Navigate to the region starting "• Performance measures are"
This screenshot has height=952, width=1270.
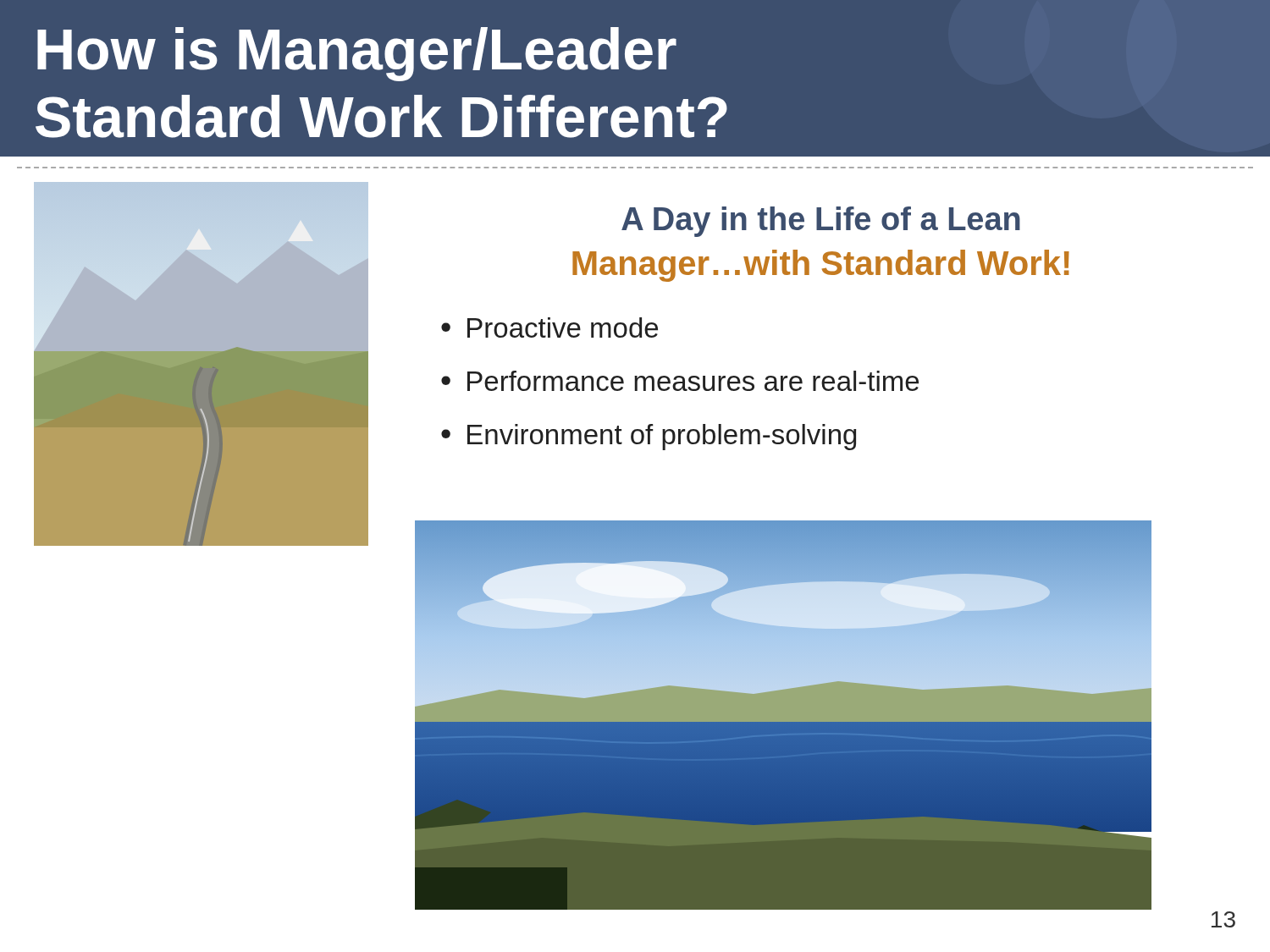coord(680,381)
